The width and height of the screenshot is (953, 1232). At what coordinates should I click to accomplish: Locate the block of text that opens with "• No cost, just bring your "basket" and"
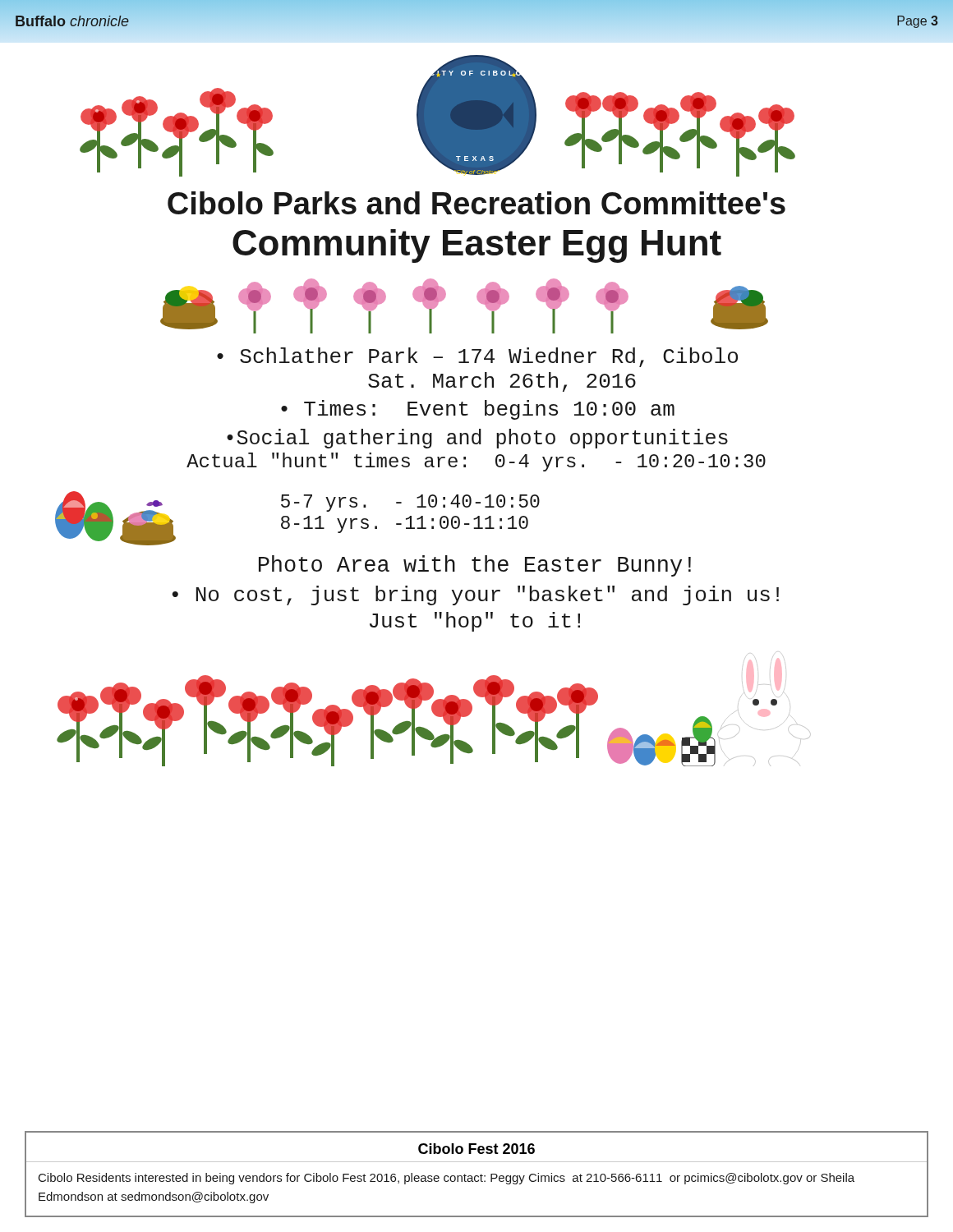point(476,596)
